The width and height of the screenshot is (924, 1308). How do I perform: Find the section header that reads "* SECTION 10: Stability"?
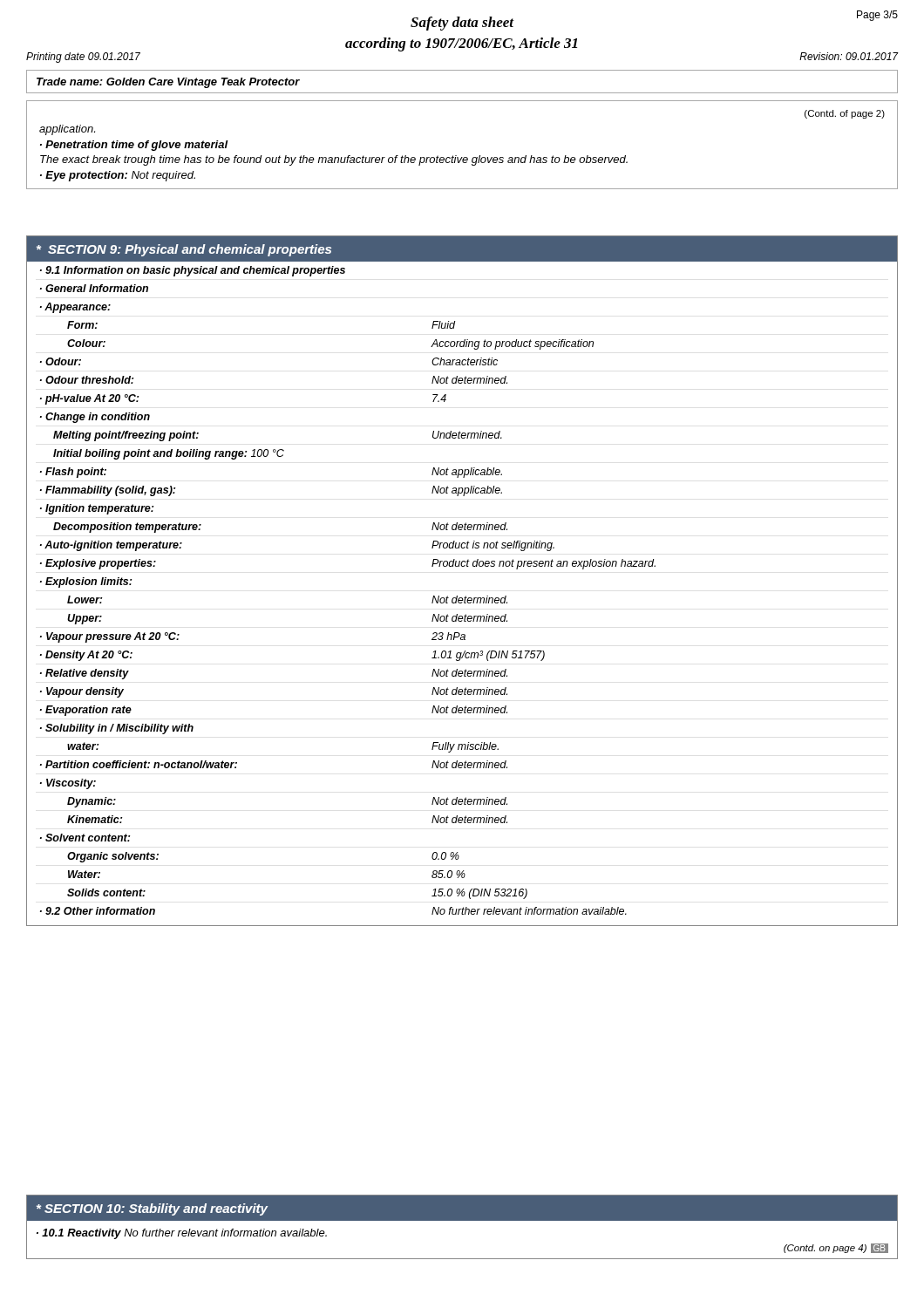(x=462, y=1227)
